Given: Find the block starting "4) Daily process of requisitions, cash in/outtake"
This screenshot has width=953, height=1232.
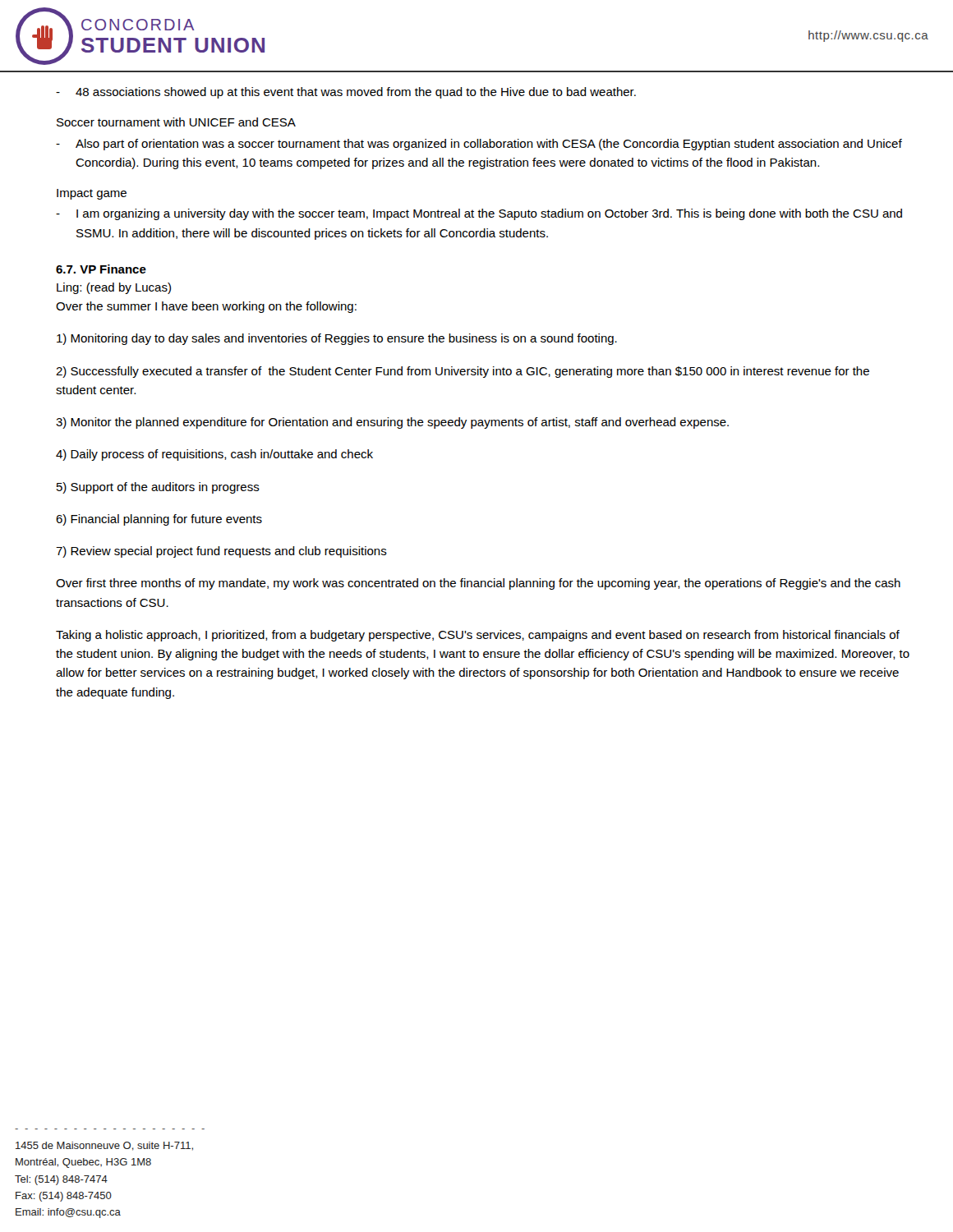Looking at the screenshot, I should [214, 454].
